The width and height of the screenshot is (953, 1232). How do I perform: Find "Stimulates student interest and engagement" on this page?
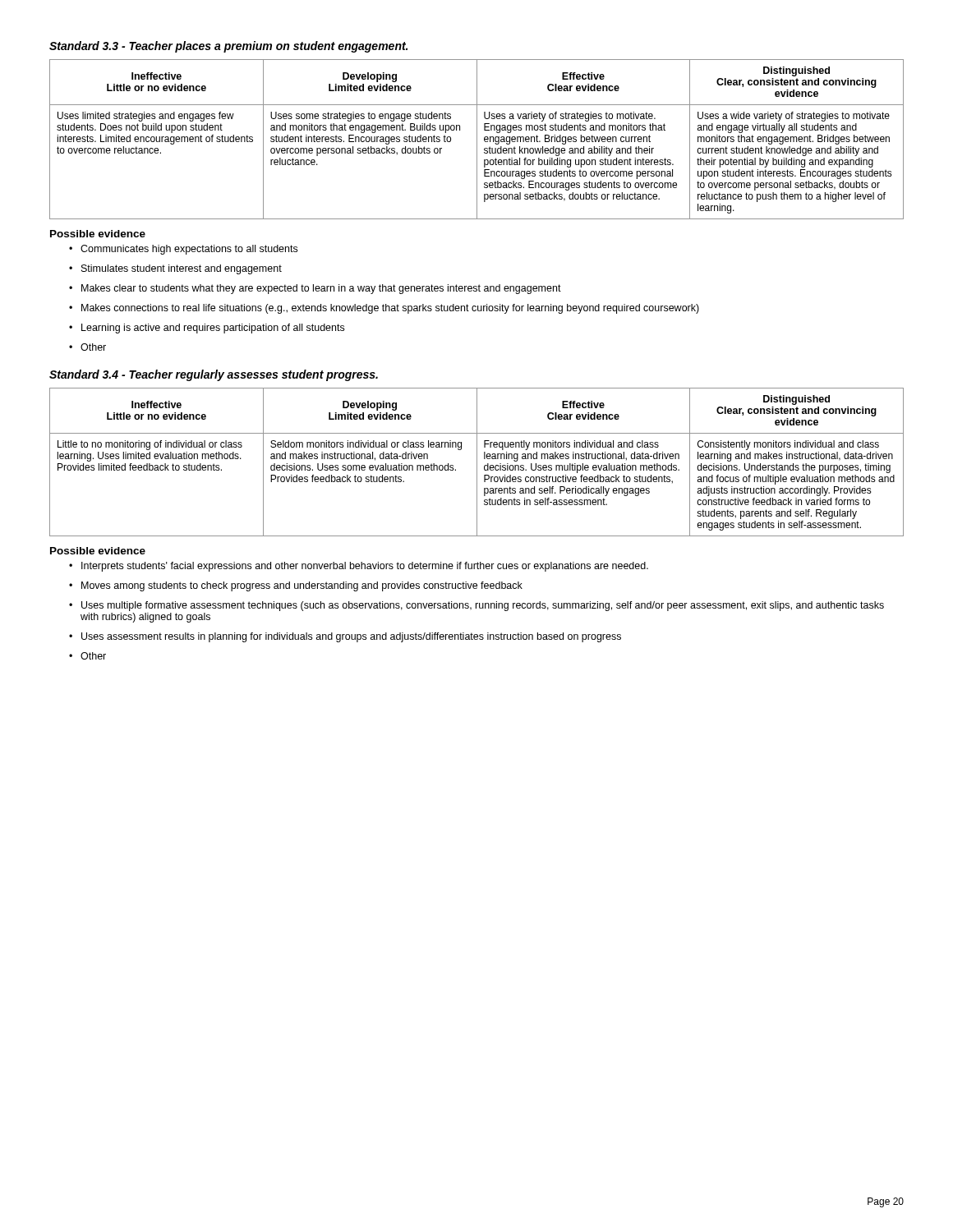(x=175, y=269)
